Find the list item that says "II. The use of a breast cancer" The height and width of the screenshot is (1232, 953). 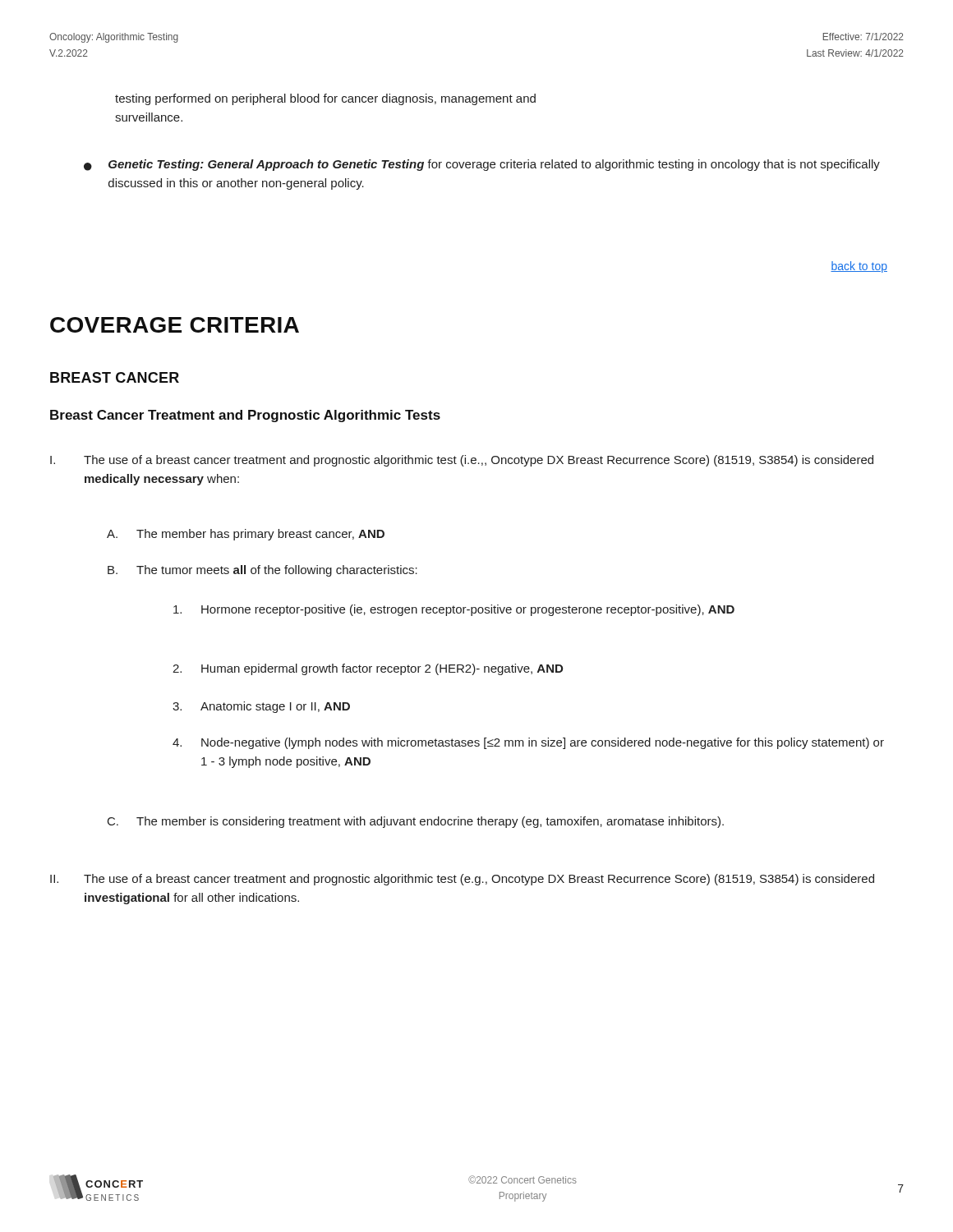click(x=468, y=888)
